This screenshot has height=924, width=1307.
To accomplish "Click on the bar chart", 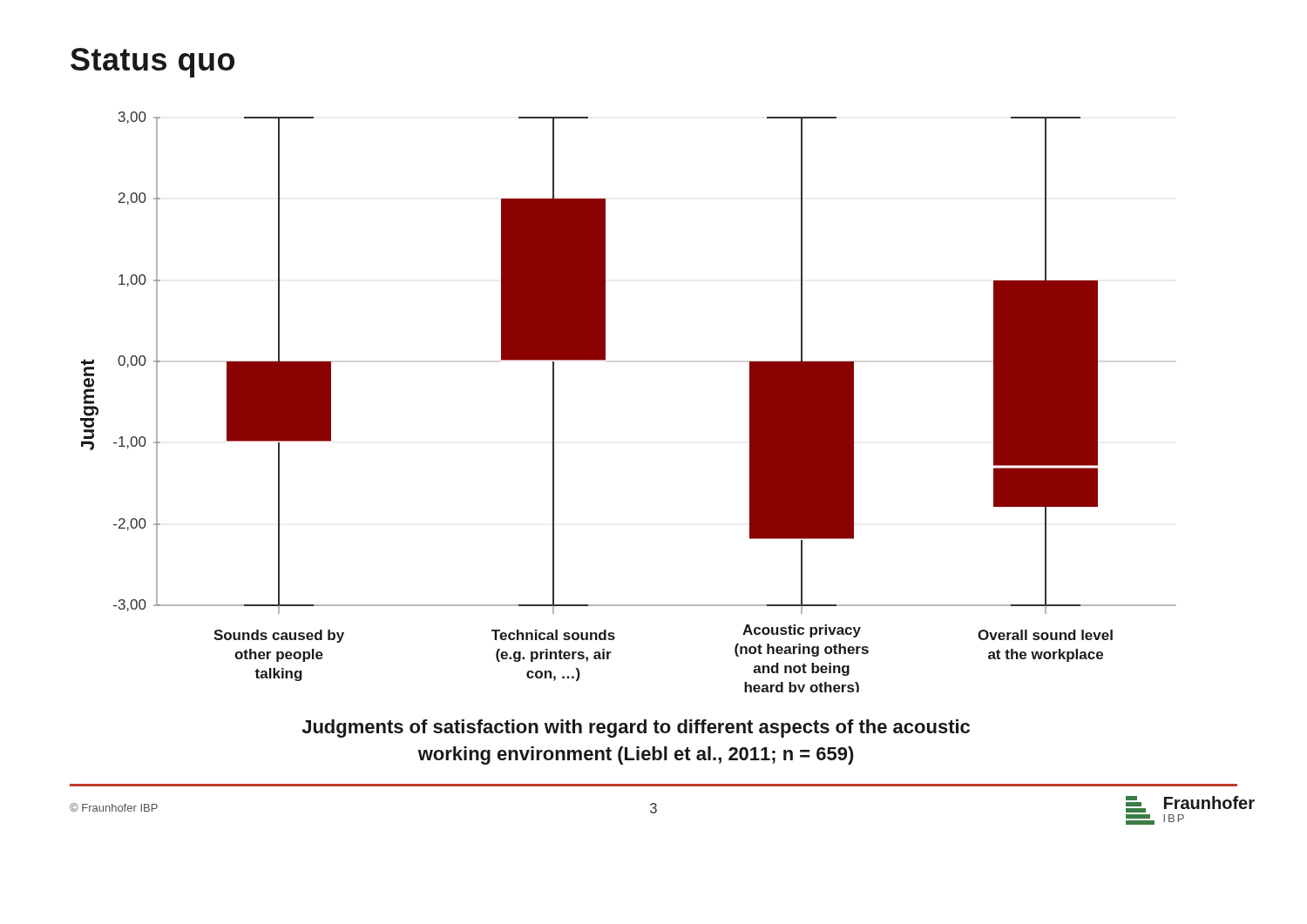I will point(636,396).
